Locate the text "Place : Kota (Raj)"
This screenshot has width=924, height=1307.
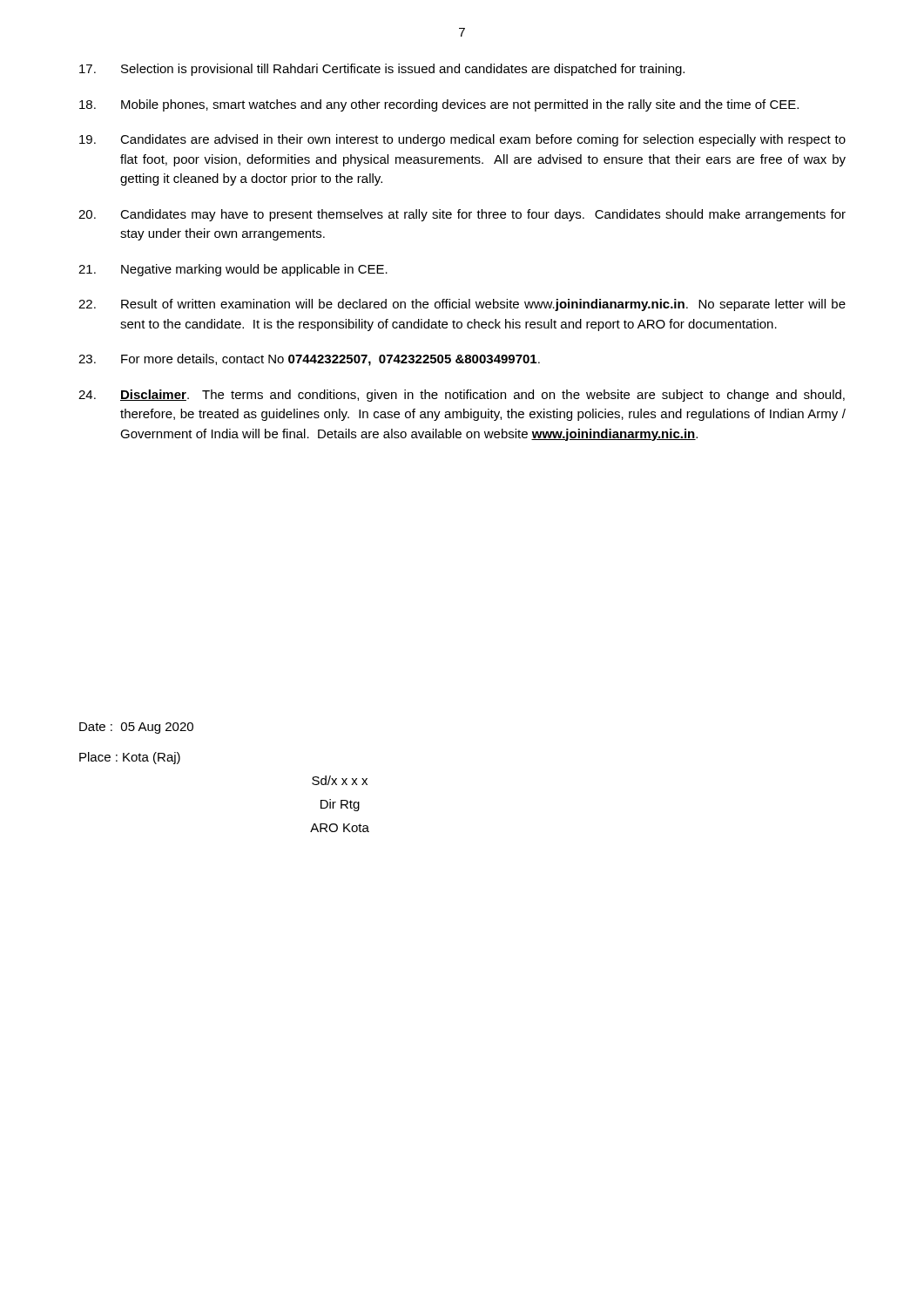coord(130,757)
